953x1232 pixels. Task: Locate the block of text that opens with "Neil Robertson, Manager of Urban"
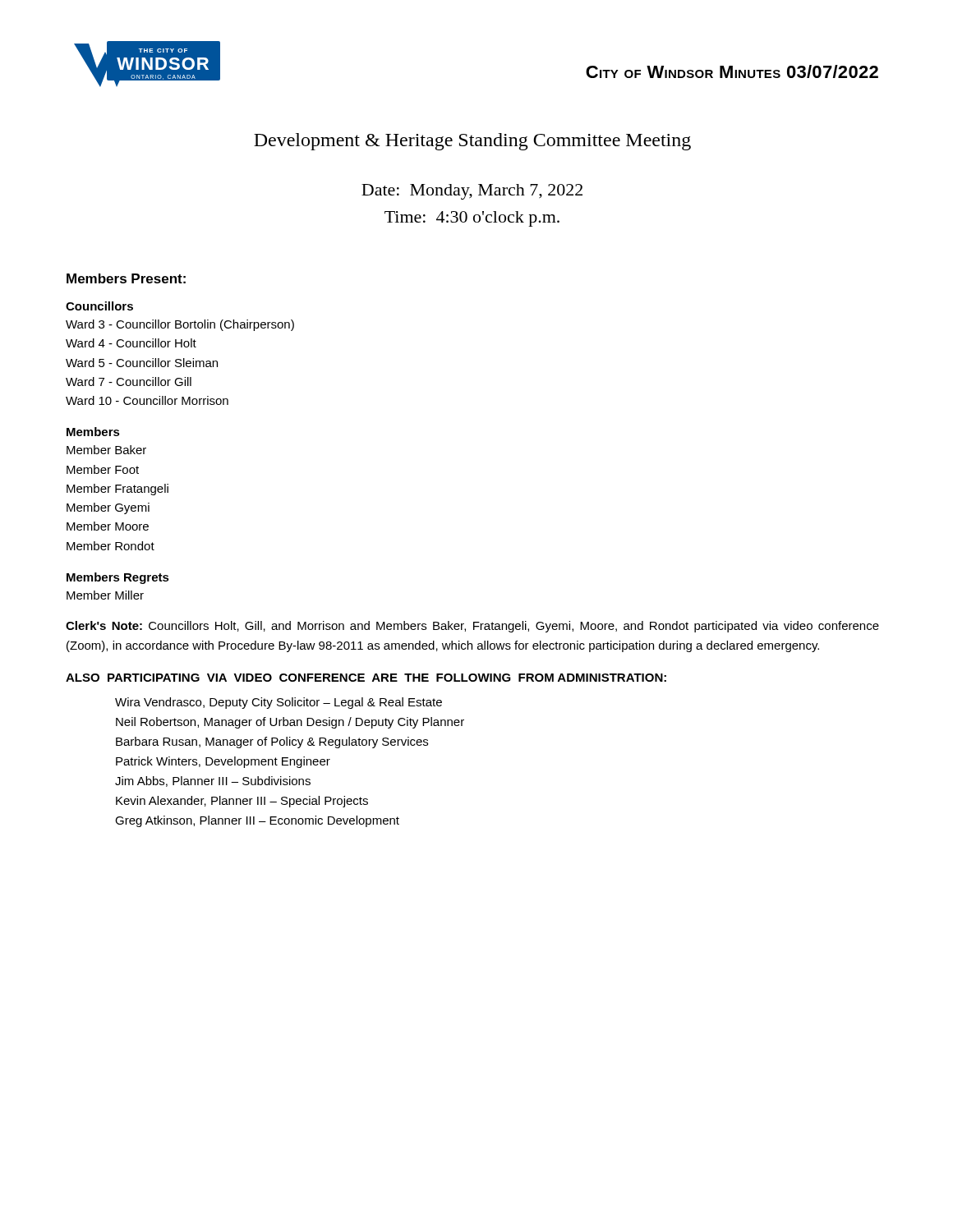[290, 722]
